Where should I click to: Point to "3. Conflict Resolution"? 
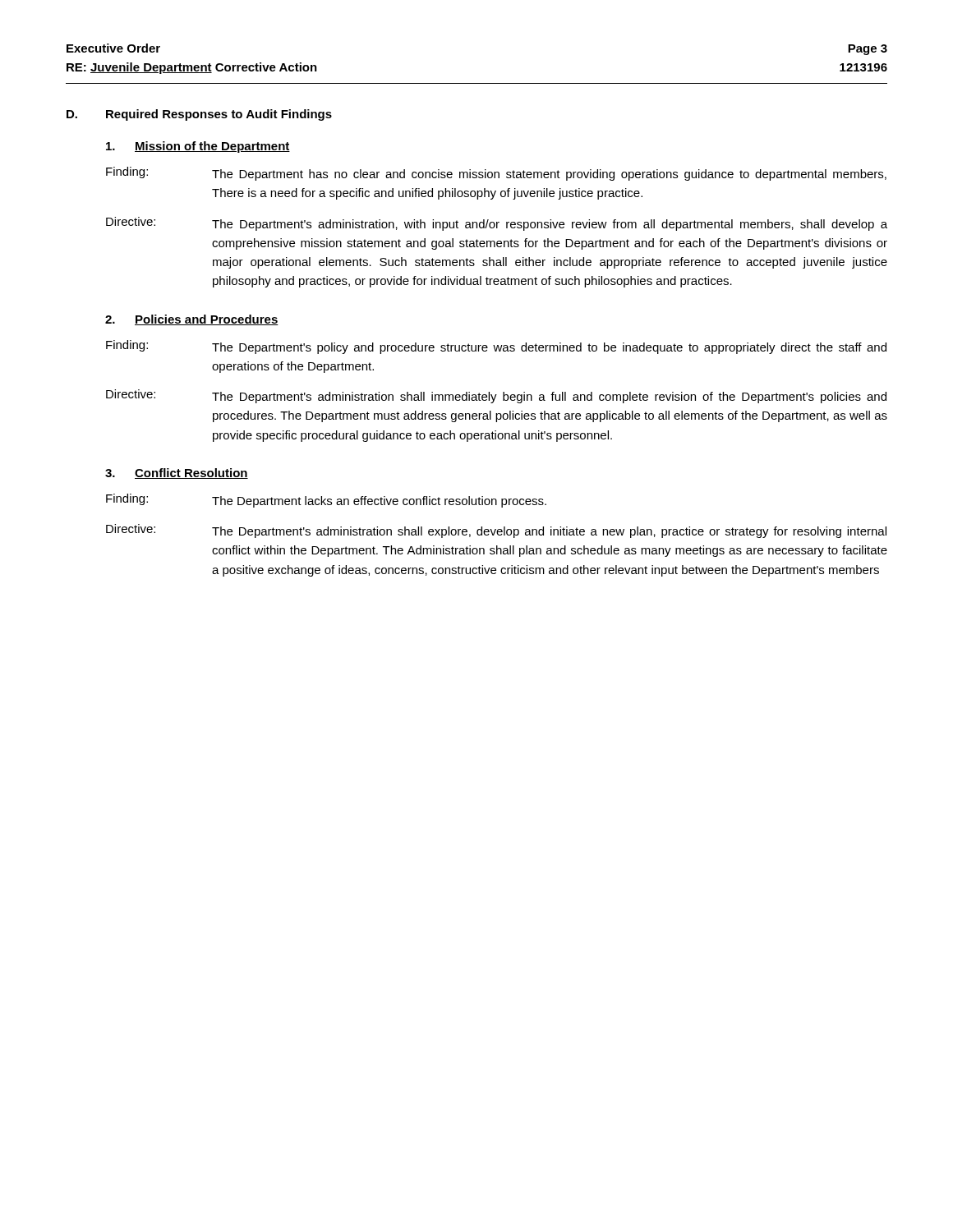[x=176, y=472]
